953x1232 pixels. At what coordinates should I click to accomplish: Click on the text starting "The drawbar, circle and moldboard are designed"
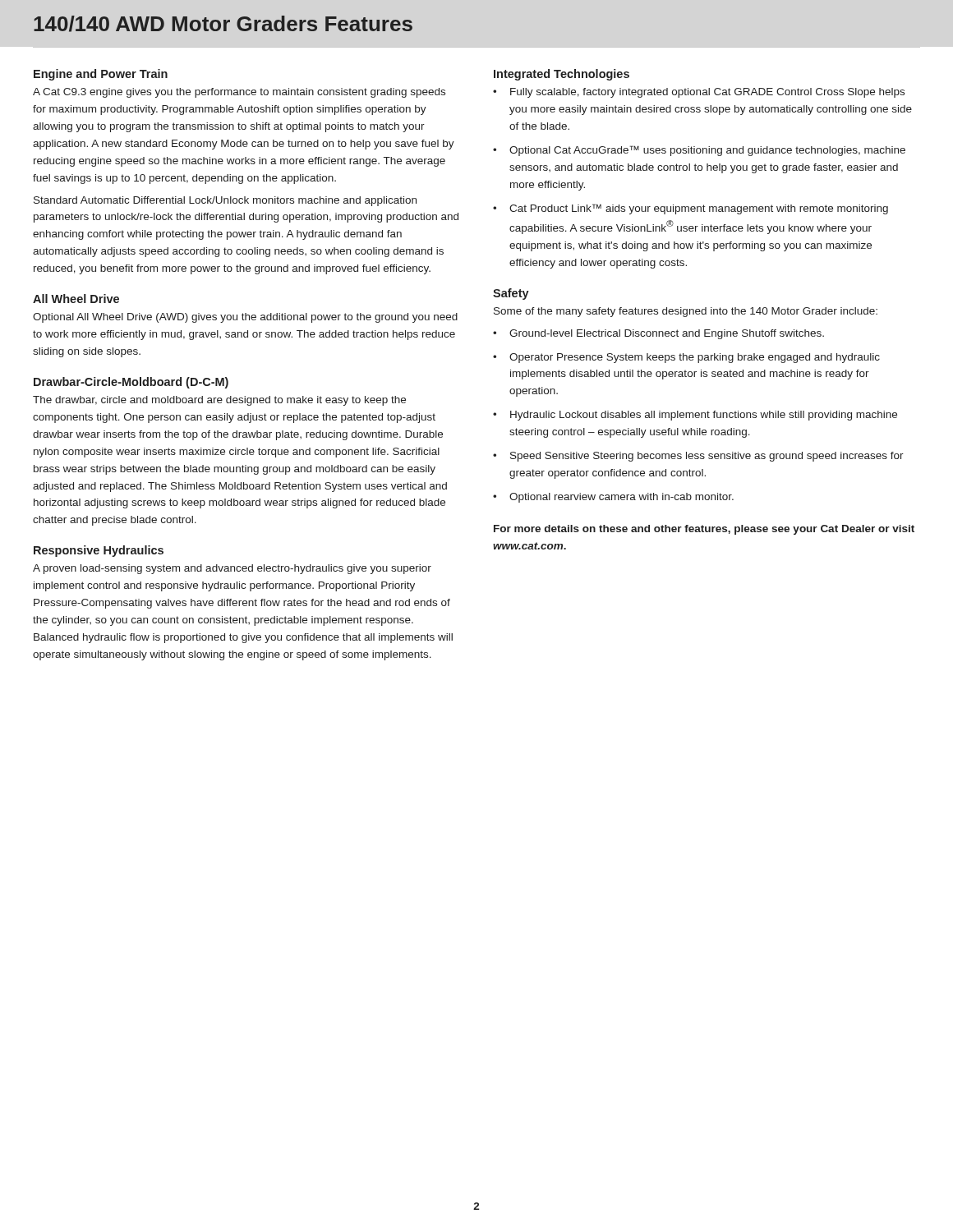[x=240, y=460]
